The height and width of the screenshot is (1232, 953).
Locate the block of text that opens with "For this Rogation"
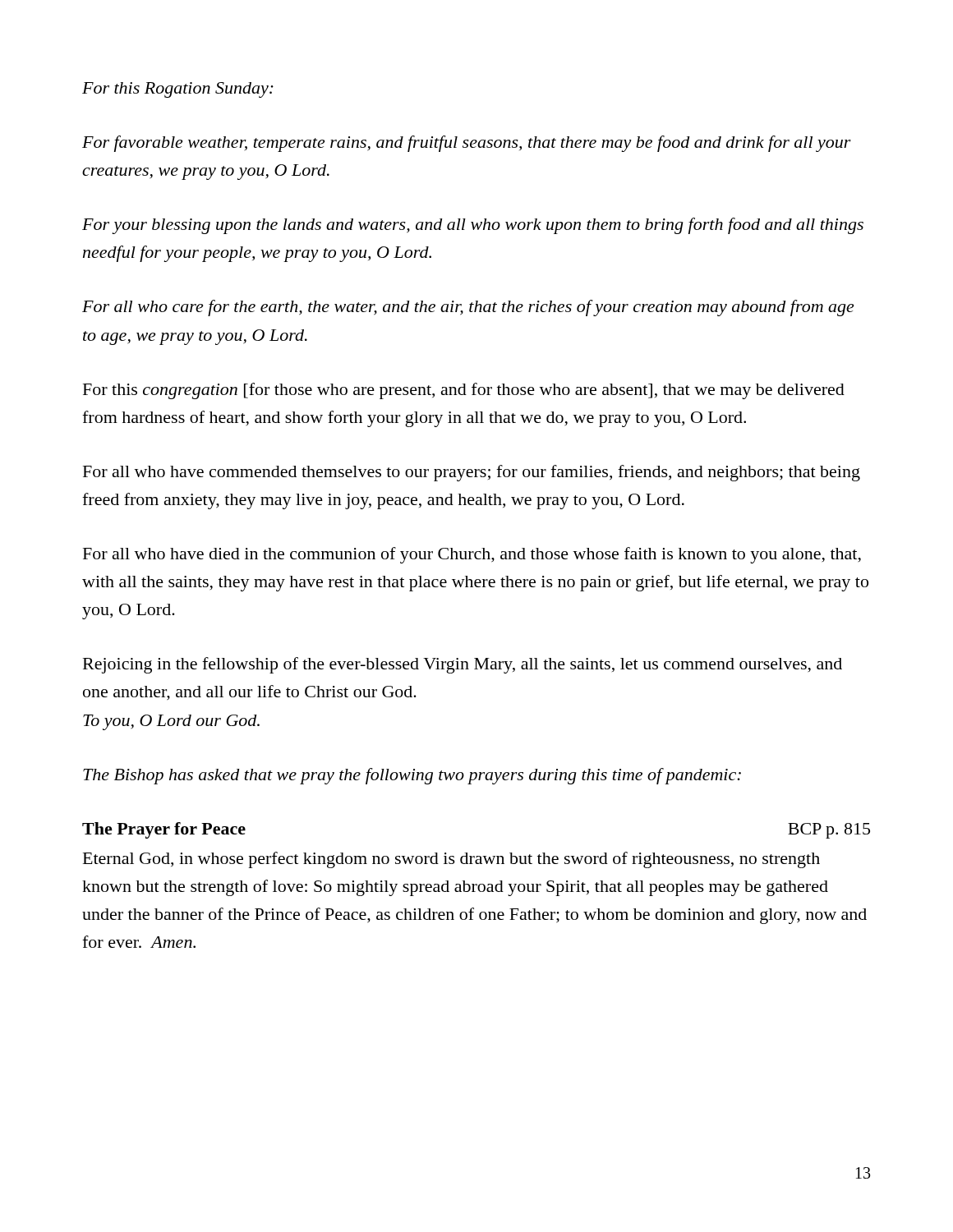(178, 87)
